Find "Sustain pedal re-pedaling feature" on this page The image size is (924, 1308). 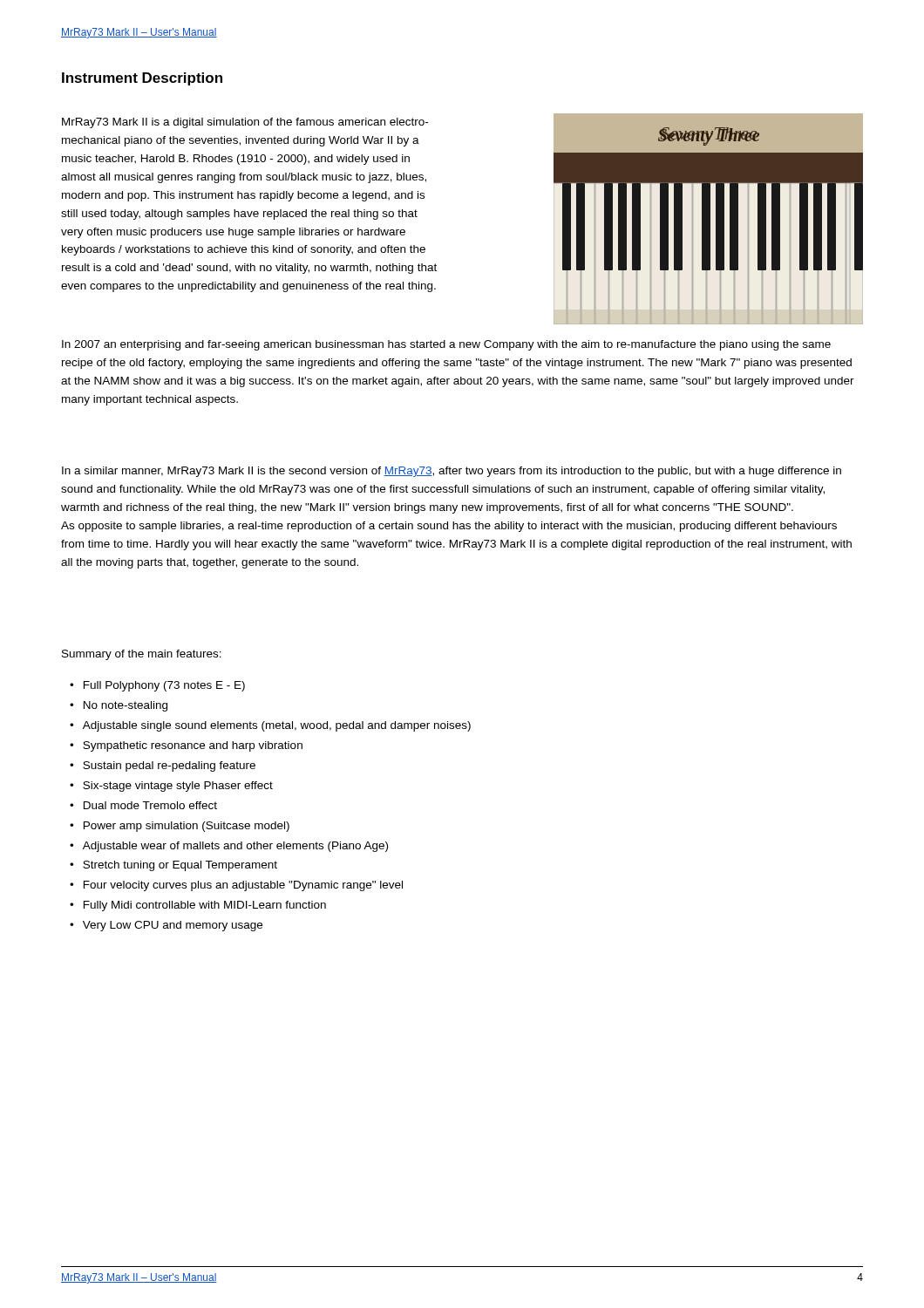[x=169, y=765]
